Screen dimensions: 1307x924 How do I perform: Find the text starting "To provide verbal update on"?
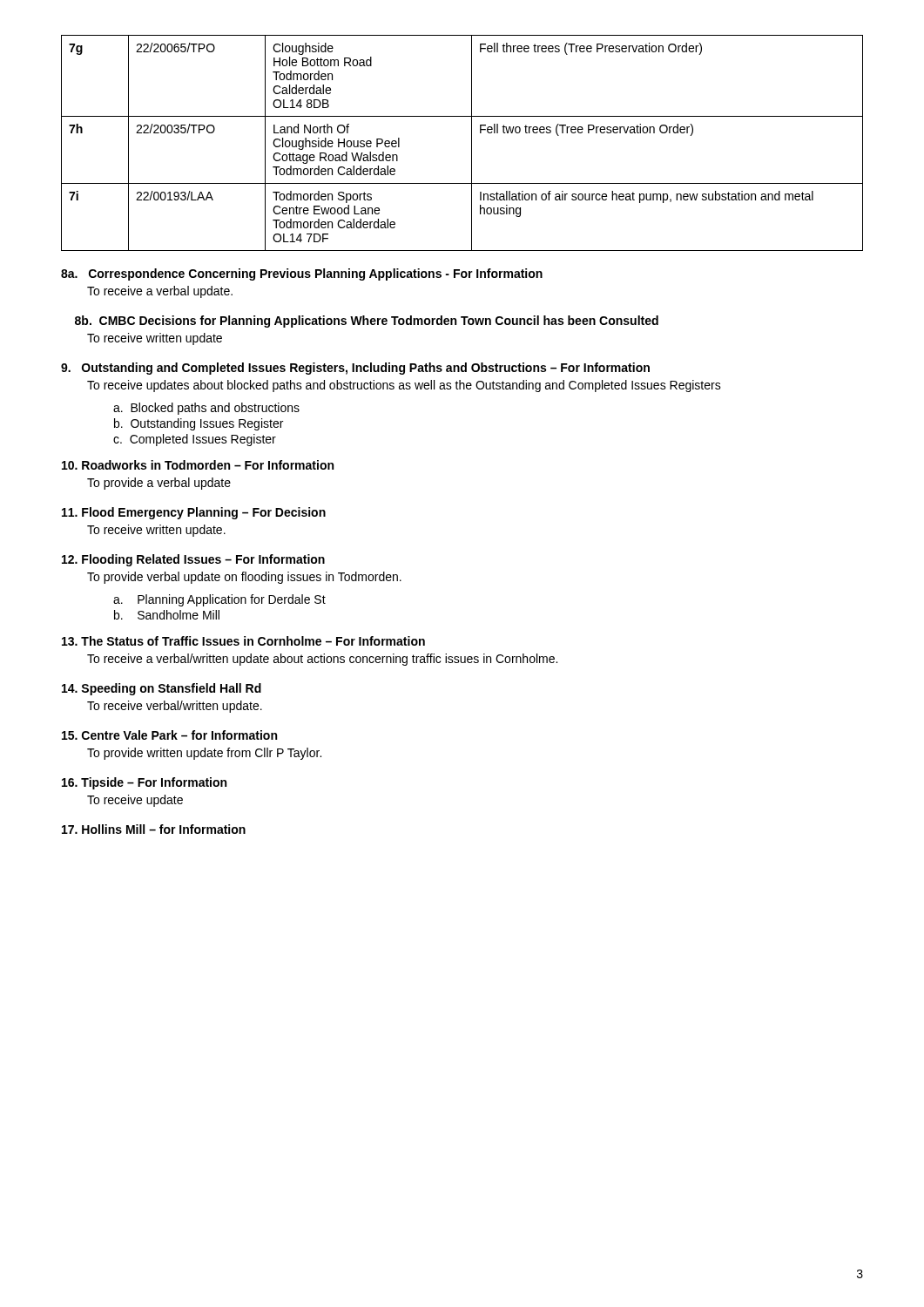click(245, 577)
